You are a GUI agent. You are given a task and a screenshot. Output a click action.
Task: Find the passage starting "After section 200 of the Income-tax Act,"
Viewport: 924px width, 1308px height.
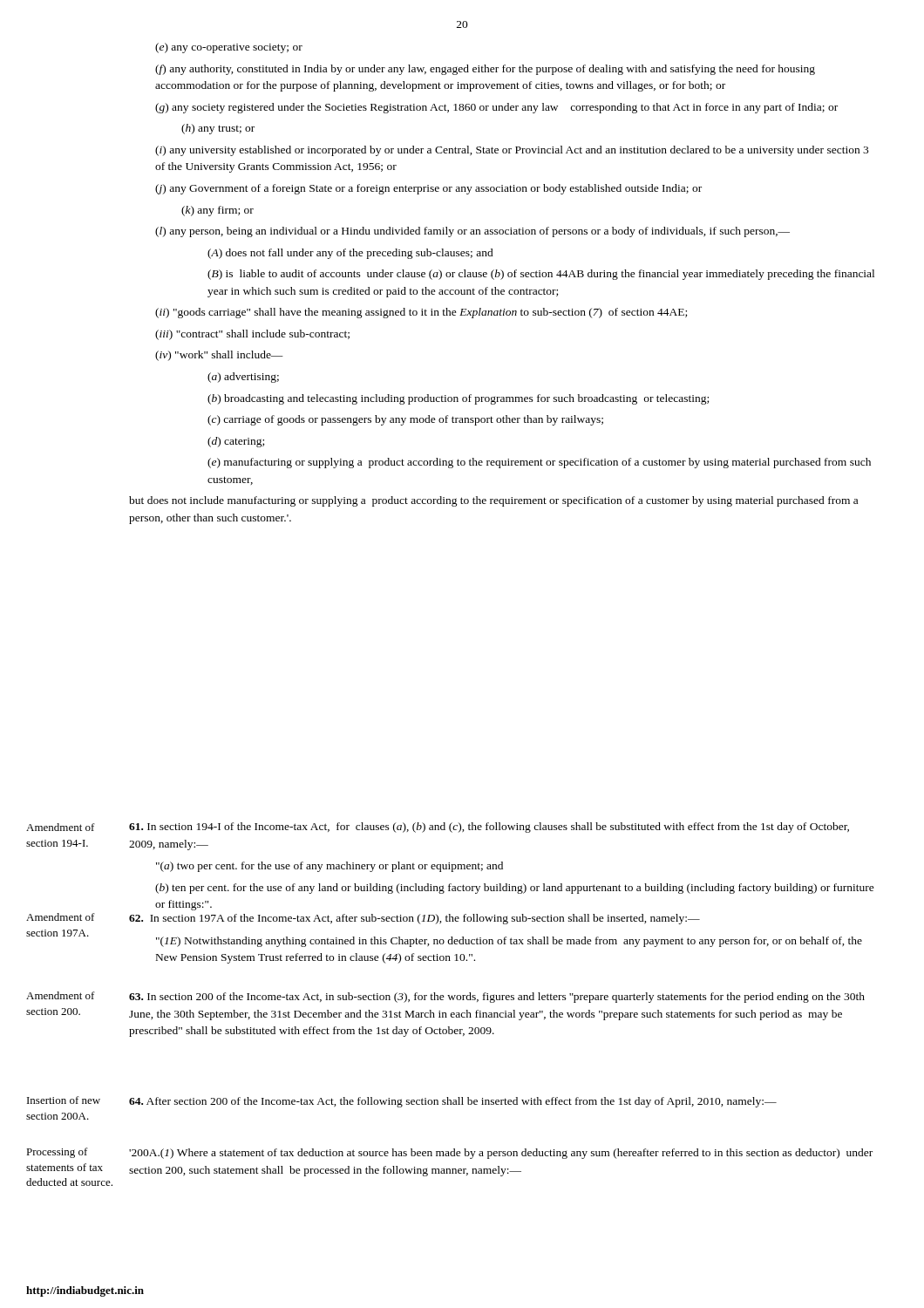point(453,1101)
